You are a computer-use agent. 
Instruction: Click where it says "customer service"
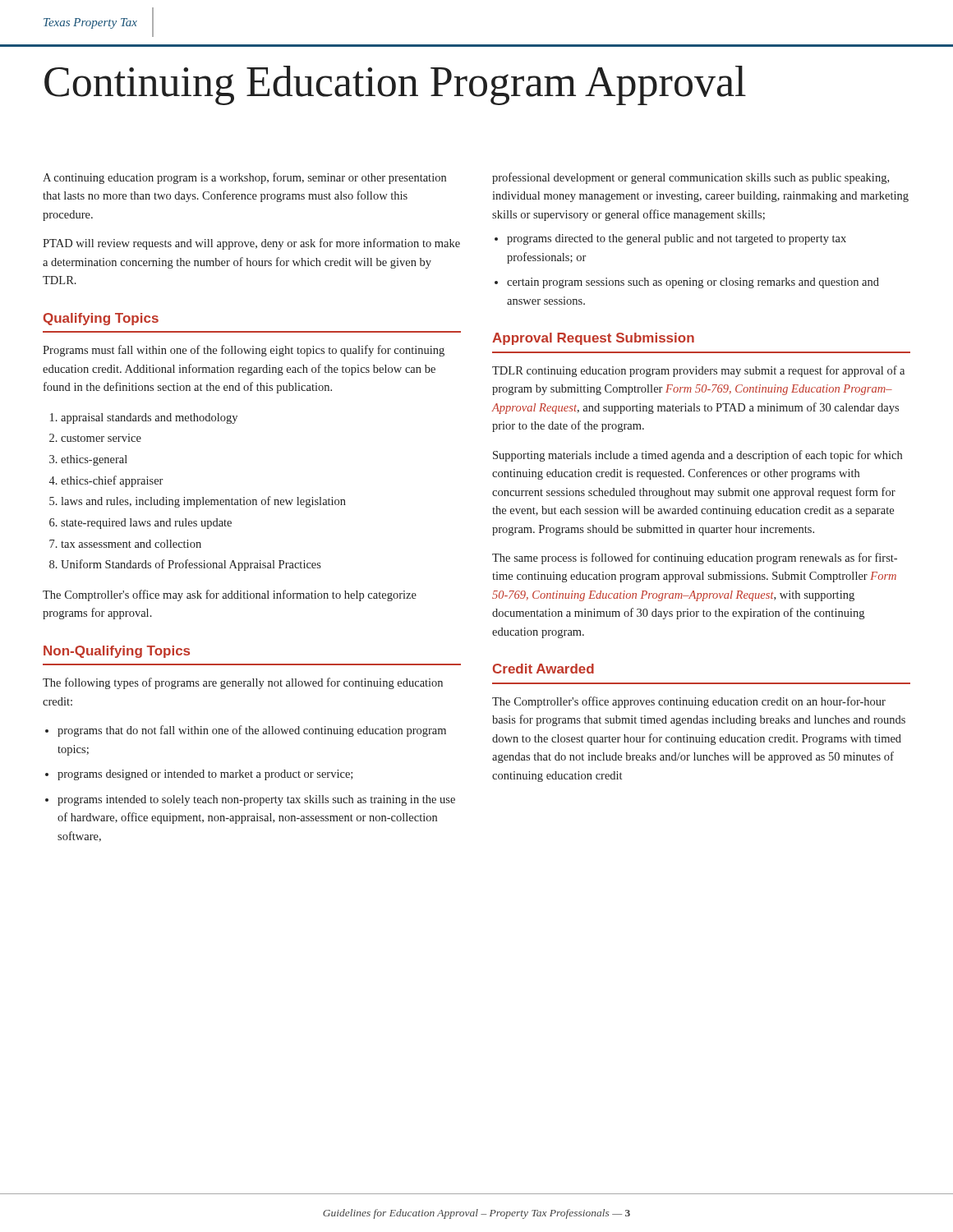pyautogui.click(x=101, y=438)
